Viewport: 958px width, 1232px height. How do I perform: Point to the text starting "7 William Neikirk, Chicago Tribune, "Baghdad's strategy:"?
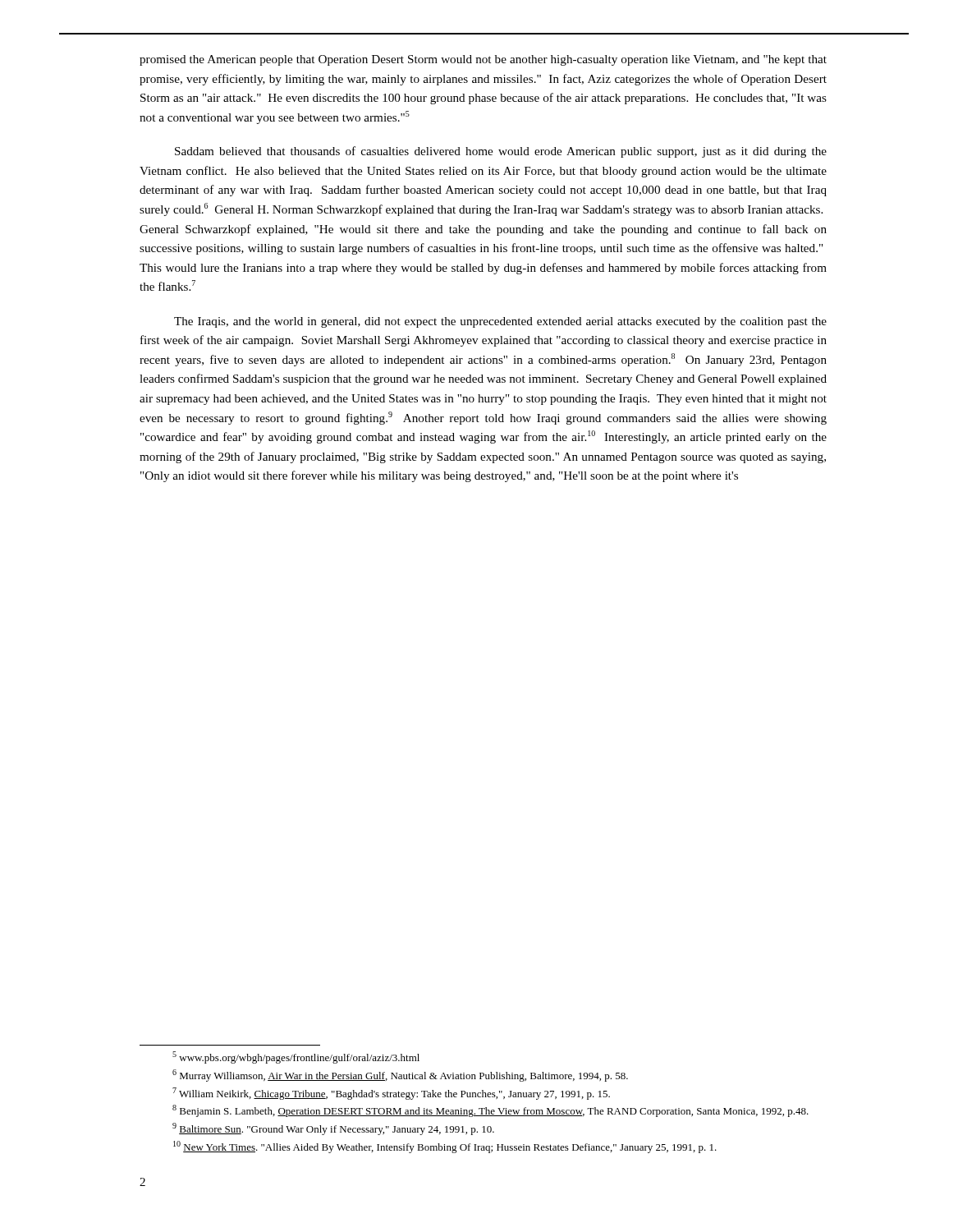[x=396, y=1093]
